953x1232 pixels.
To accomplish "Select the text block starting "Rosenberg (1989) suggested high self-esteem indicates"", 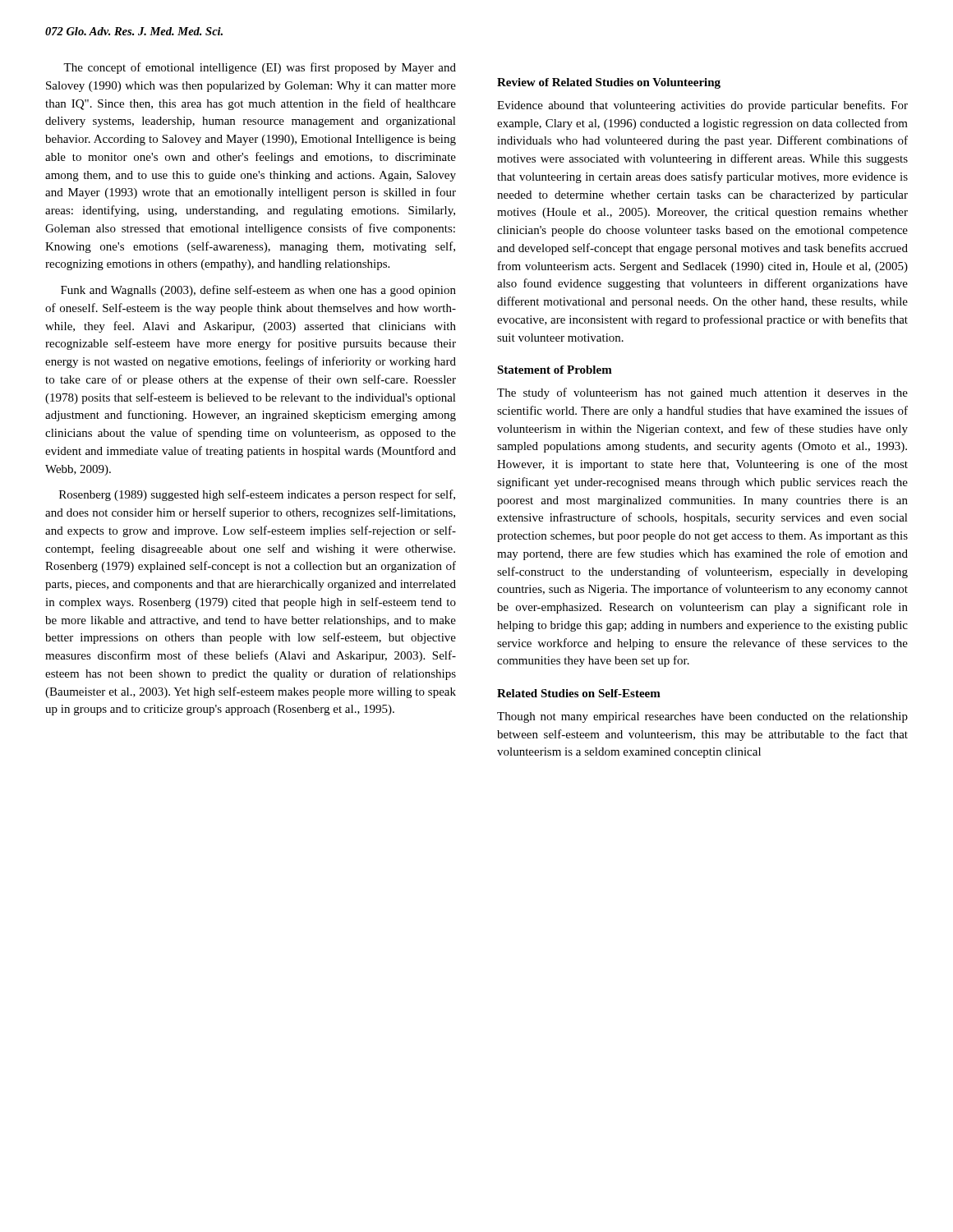I will tap(251, 603).
